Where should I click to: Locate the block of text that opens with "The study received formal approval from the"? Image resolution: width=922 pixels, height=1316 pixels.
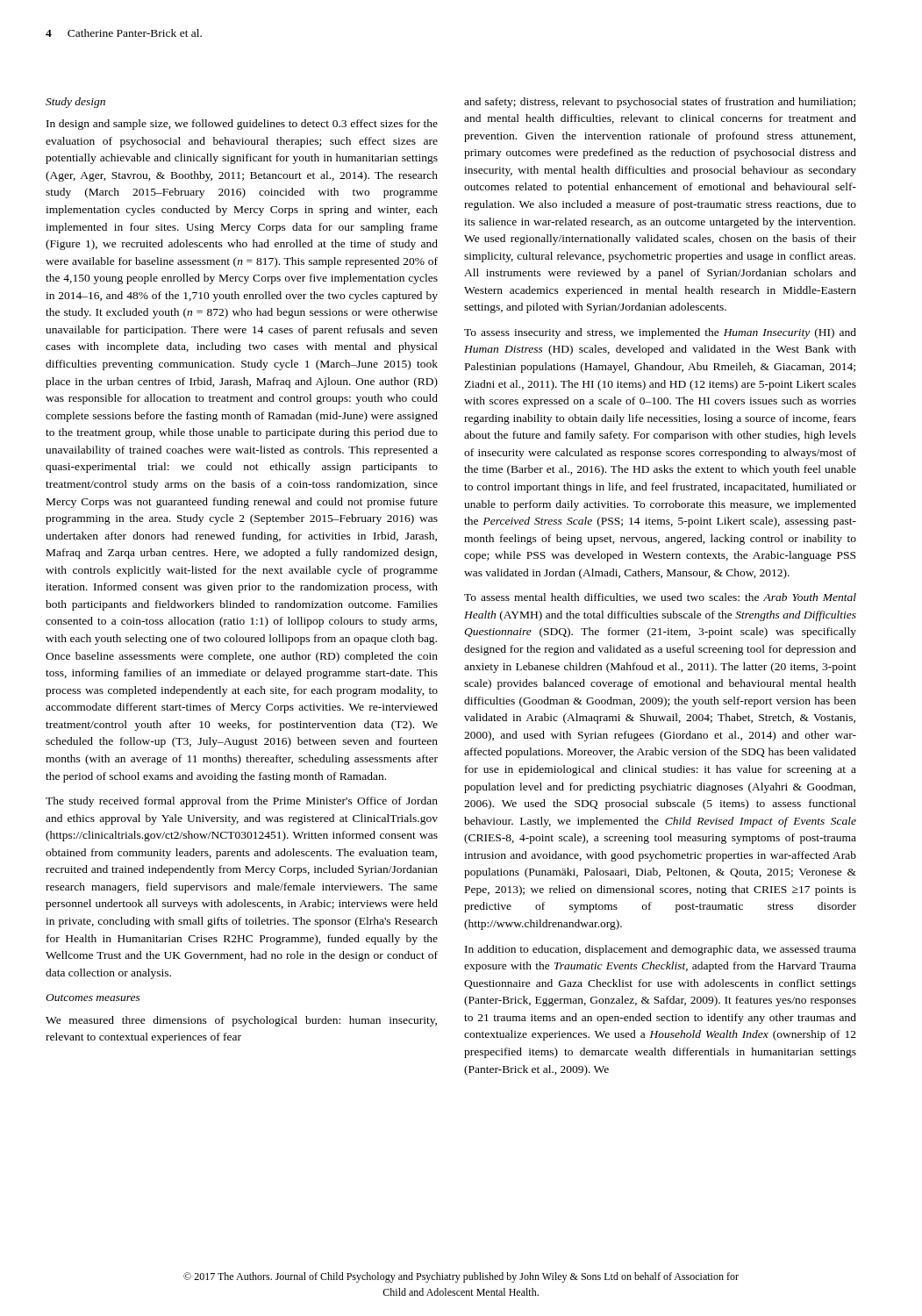(x=242, y=887)
